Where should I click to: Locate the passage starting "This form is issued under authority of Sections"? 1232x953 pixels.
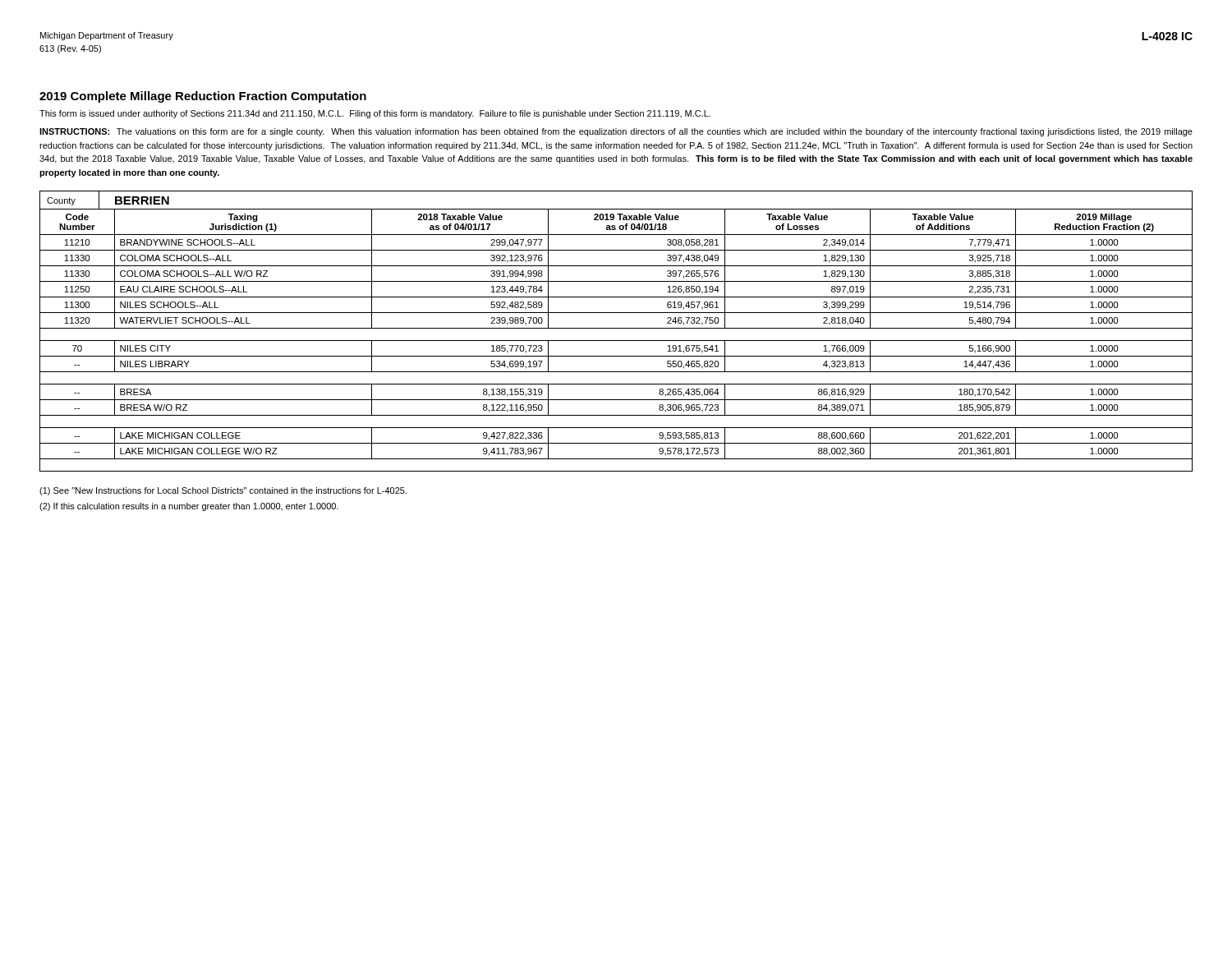(375, 113)
